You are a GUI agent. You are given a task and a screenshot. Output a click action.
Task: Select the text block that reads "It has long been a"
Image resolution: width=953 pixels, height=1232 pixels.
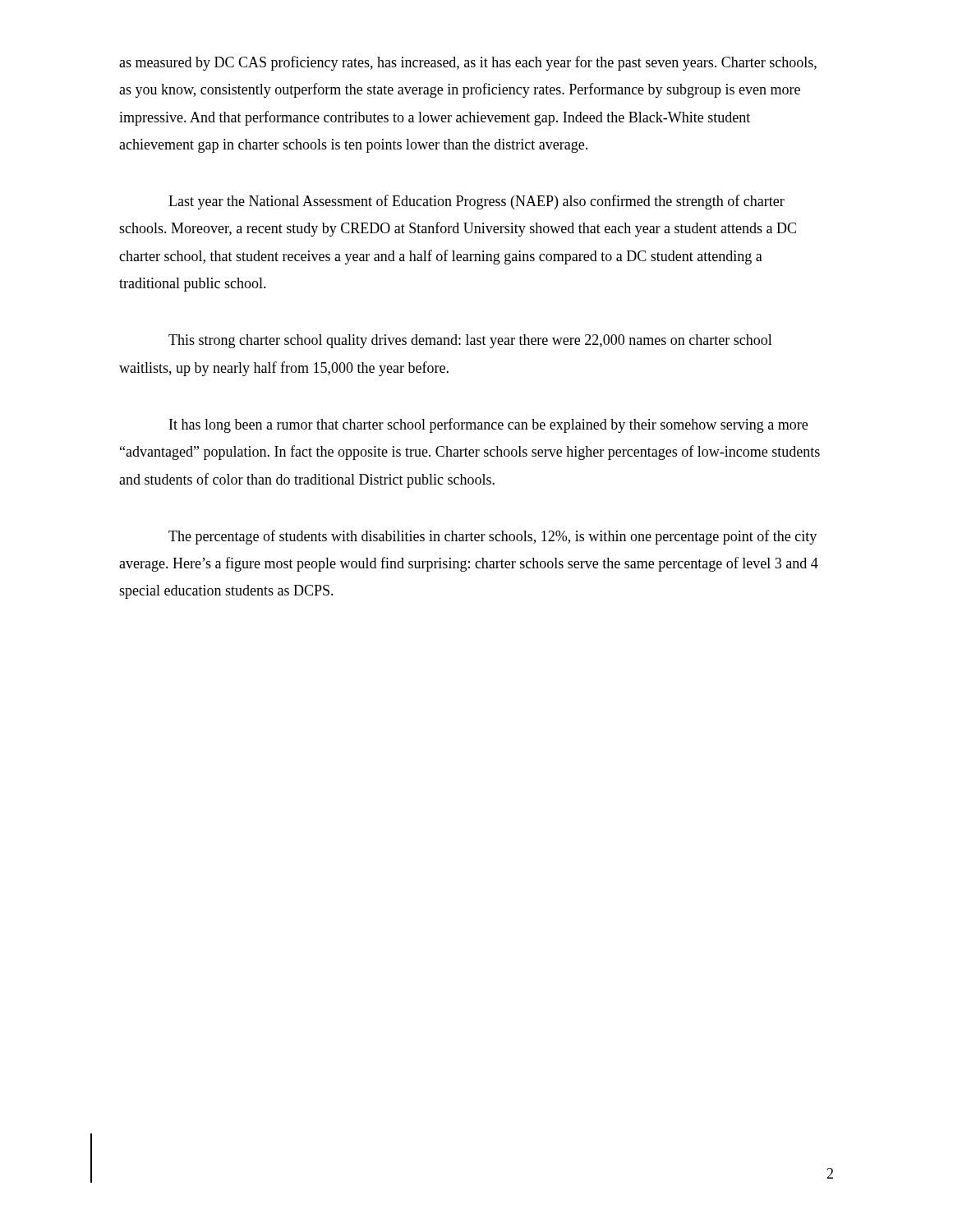point(470,452)
